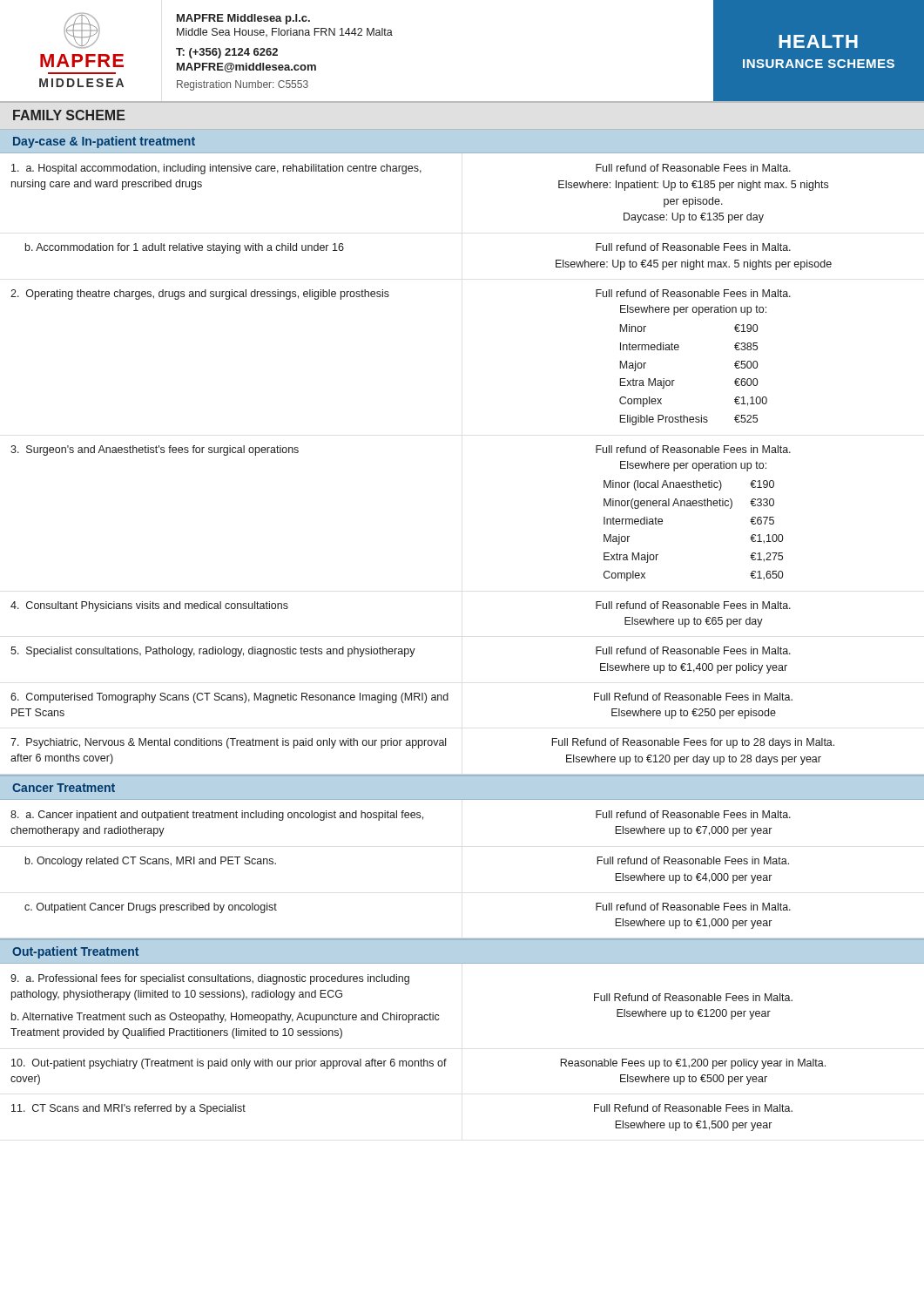Click on the text block starting "Day-case & In-patient treatment"
Image resolution: width=924 pixels, height=1307 pixels.
coord(104,141)
